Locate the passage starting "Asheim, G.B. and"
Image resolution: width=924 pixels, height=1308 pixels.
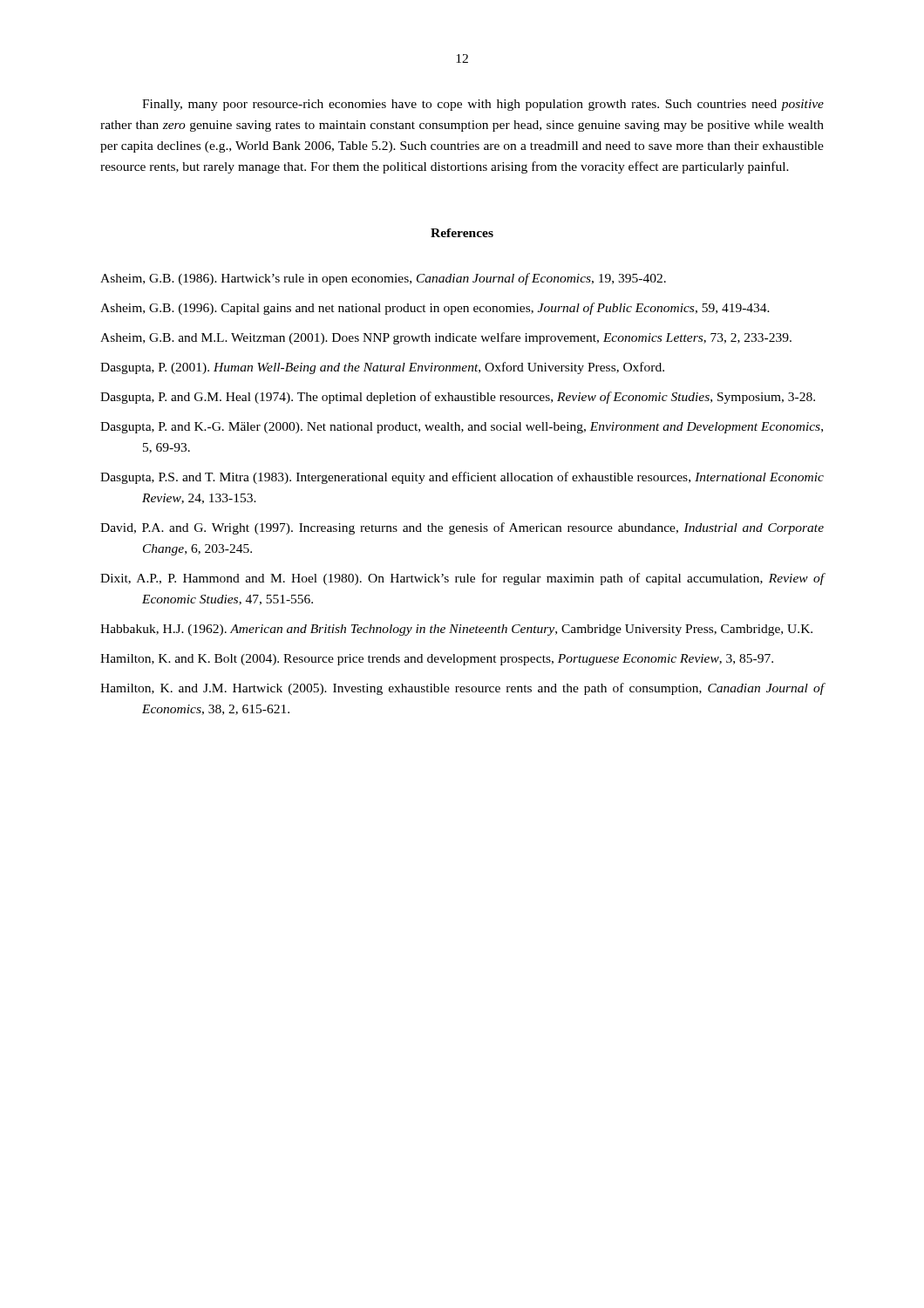[446, 337]
